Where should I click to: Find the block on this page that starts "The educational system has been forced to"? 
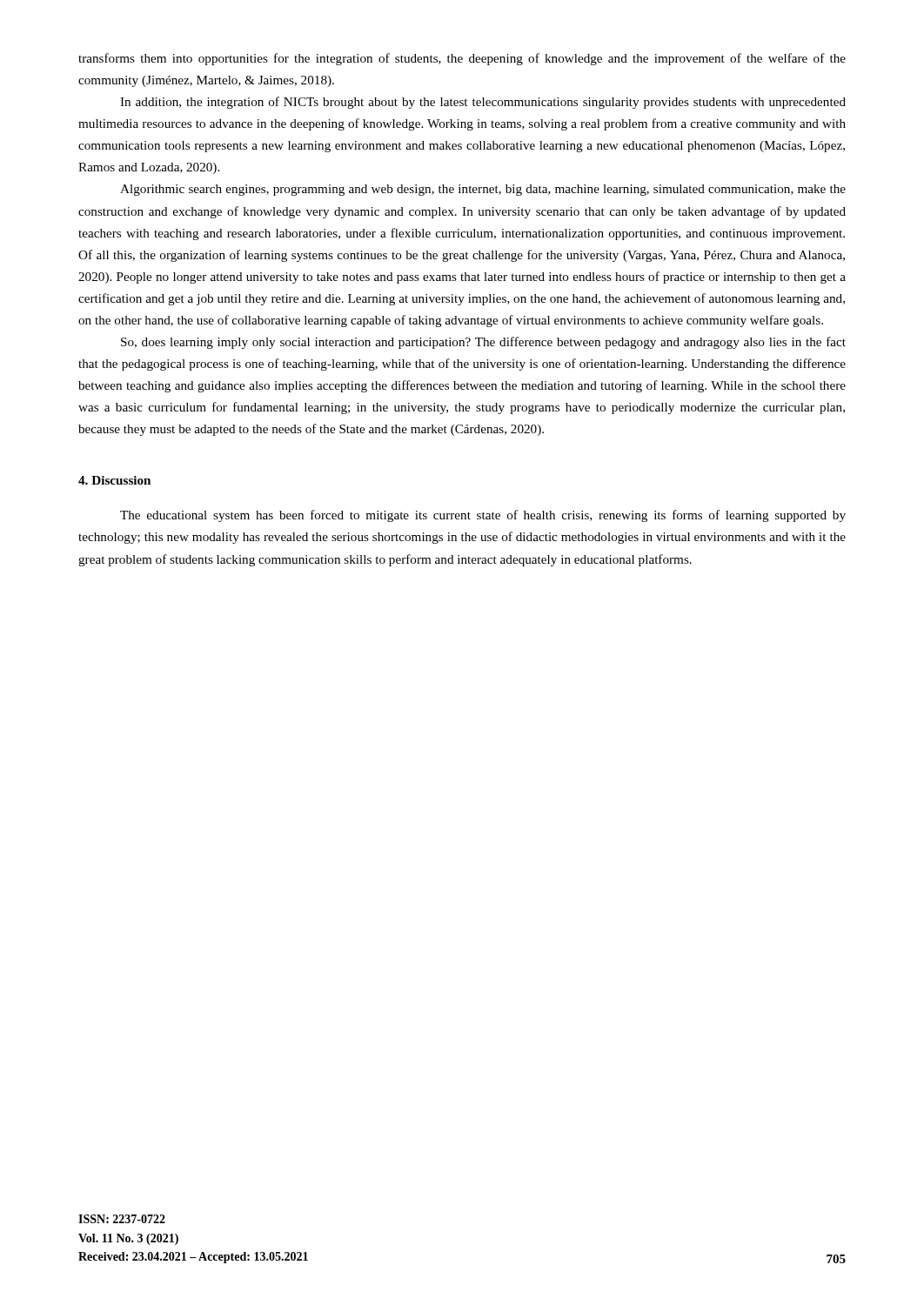462,537
